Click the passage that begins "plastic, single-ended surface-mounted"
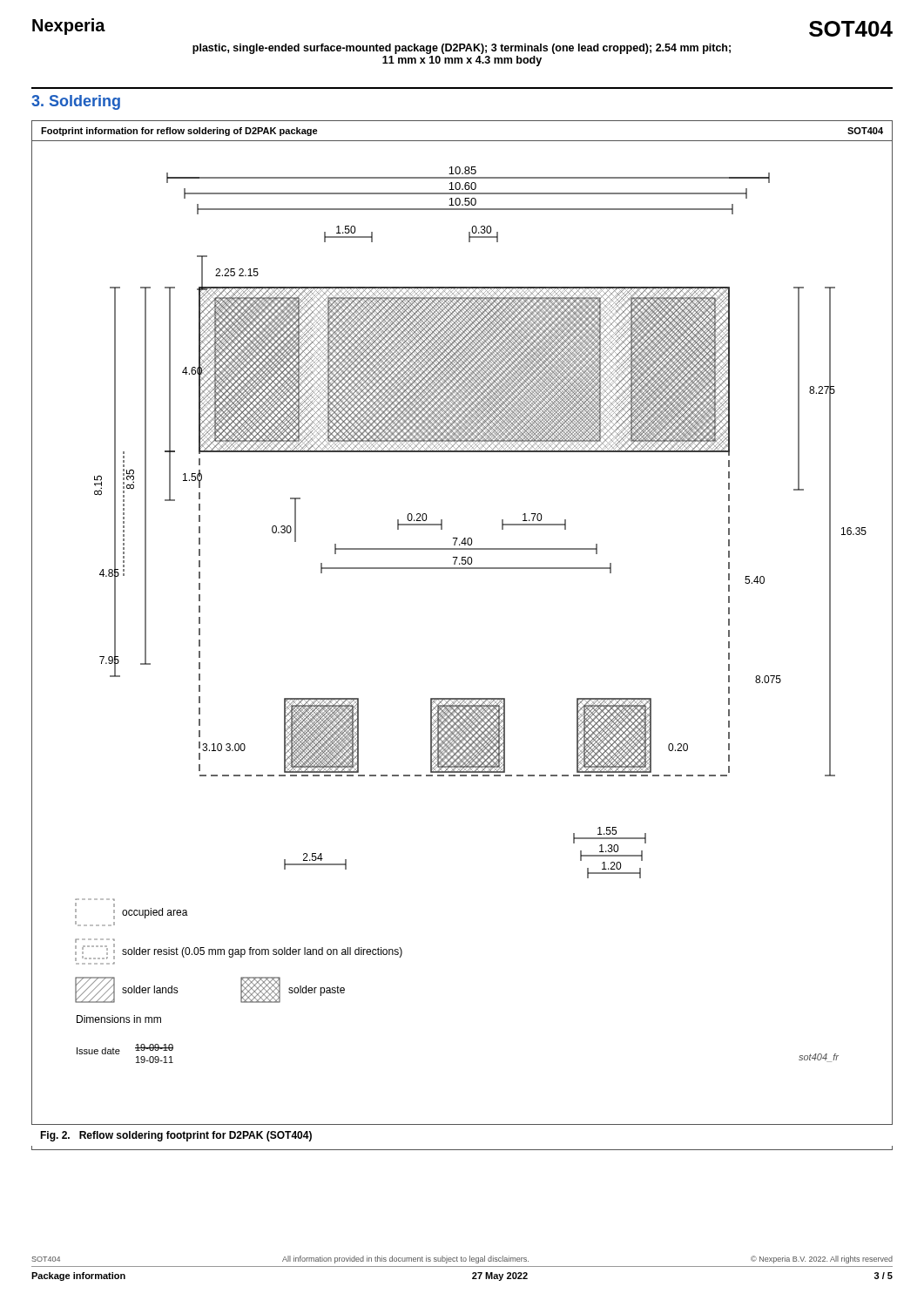924x1307 pixels. [x=462, y=54]
